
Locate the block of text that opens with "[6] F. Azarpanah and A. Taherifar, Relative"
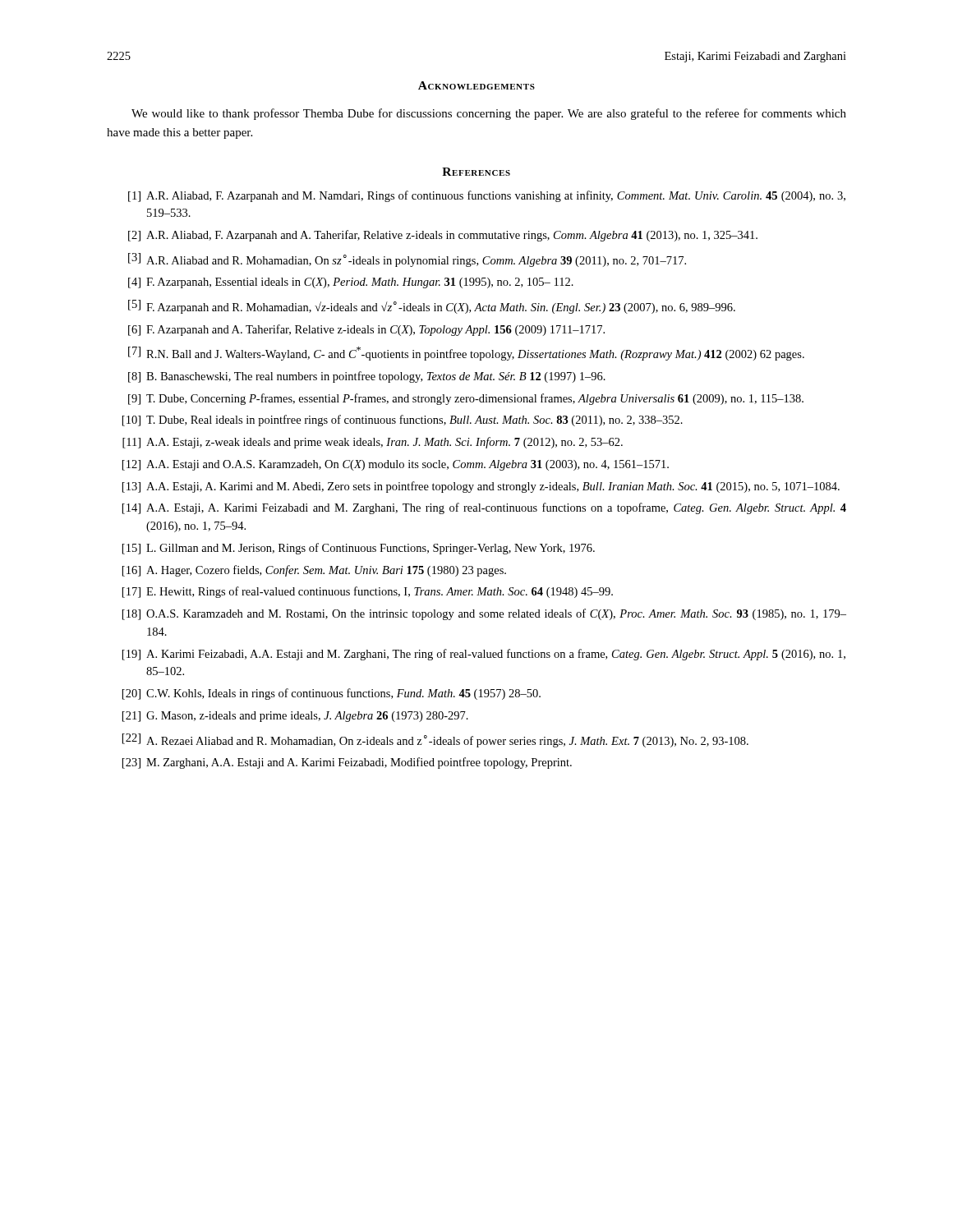pos(476,330)
